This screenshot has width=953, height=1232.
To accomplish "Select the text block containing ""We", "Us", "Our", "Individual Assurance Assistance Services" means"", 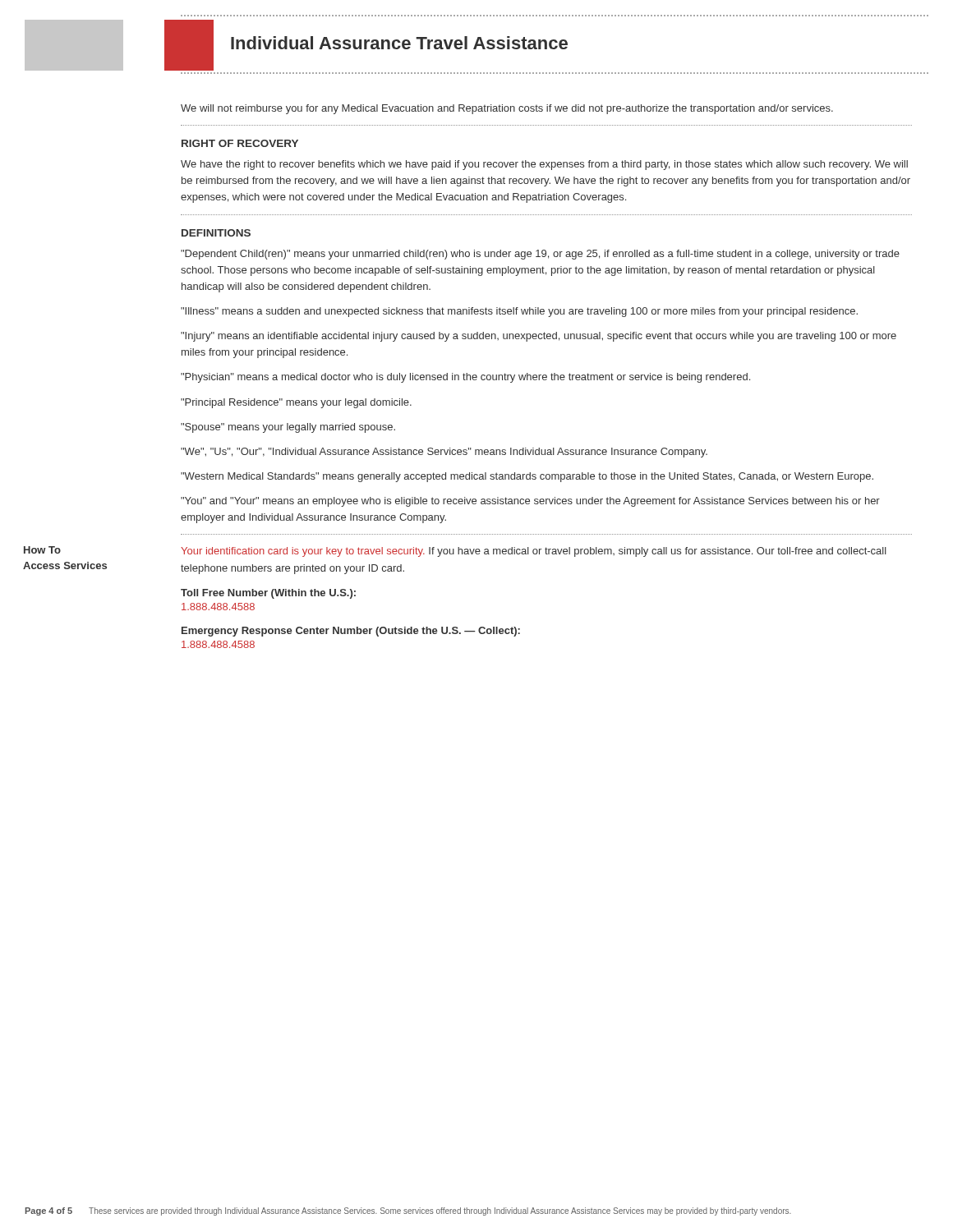I will pyautogui.click(x=444, y=451).
